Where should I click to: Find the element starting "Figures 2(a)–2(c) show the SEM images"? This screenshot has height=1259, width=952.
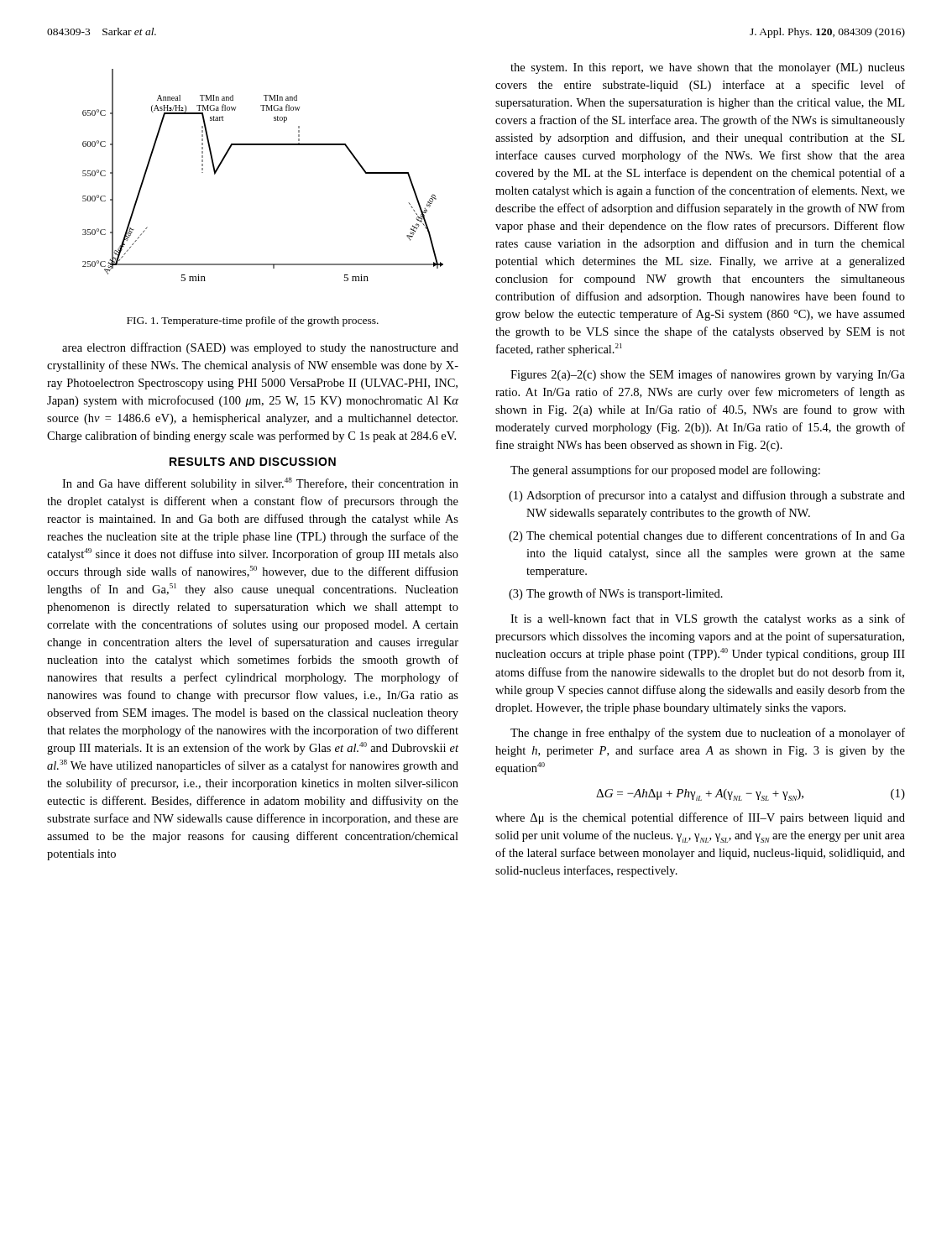pos(700,410)
